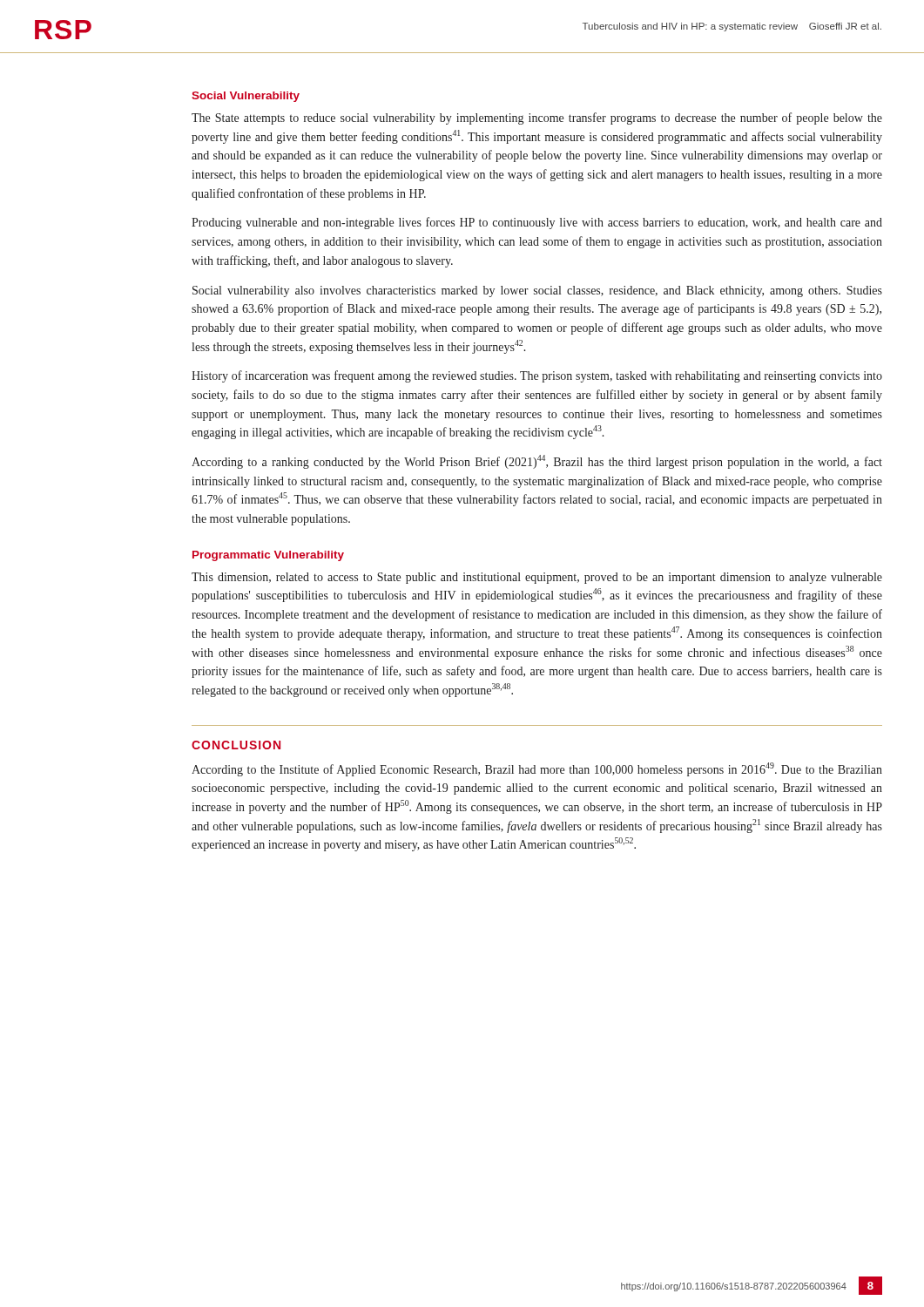Locate the text block with the text "History of incarceration was frequent among the reviewed"
Screen dimensions: 1307x924
[537, 405]
